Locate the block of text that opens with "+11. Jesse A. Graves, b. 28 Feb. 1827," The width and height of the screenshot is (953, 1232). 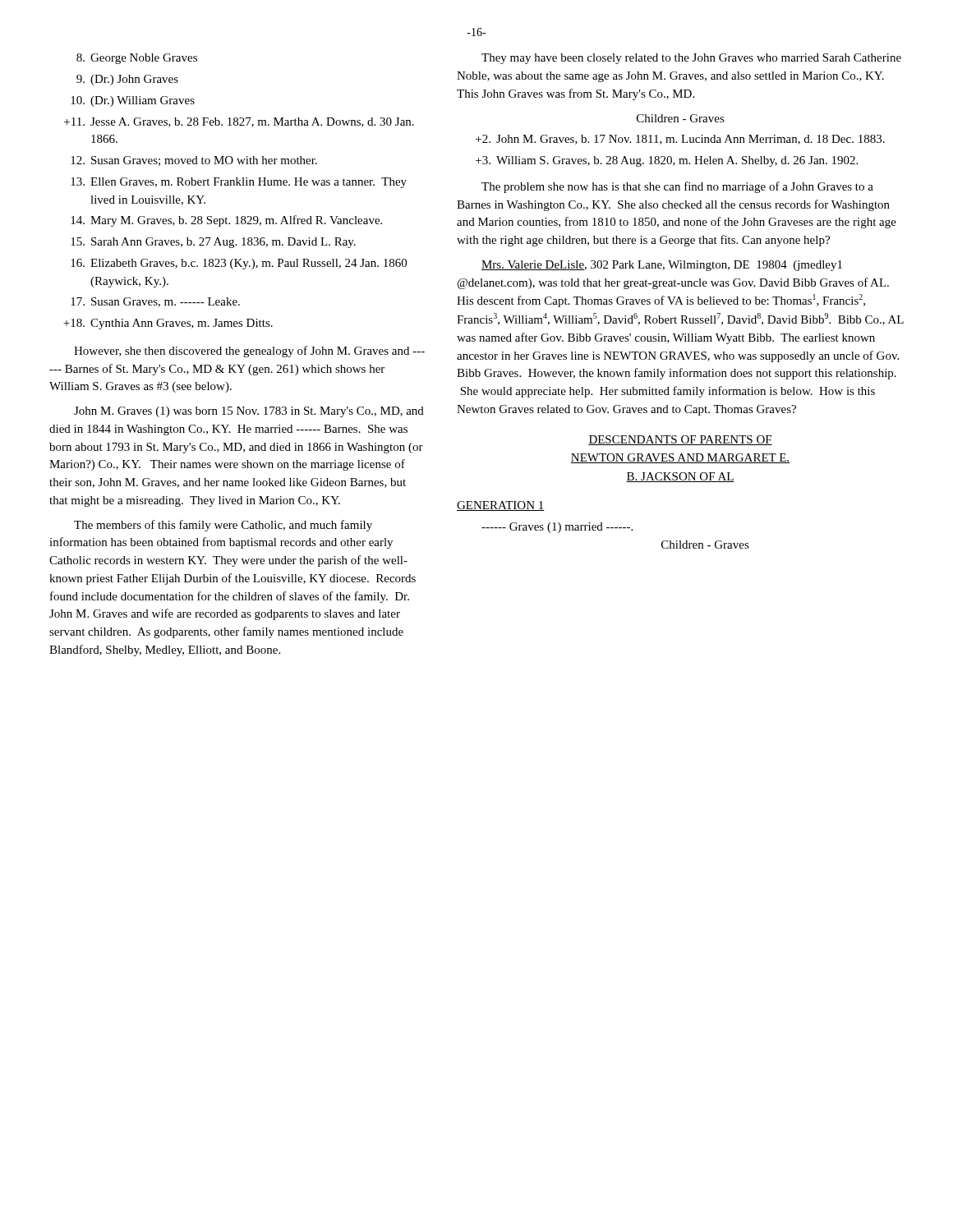coord(238,131)
